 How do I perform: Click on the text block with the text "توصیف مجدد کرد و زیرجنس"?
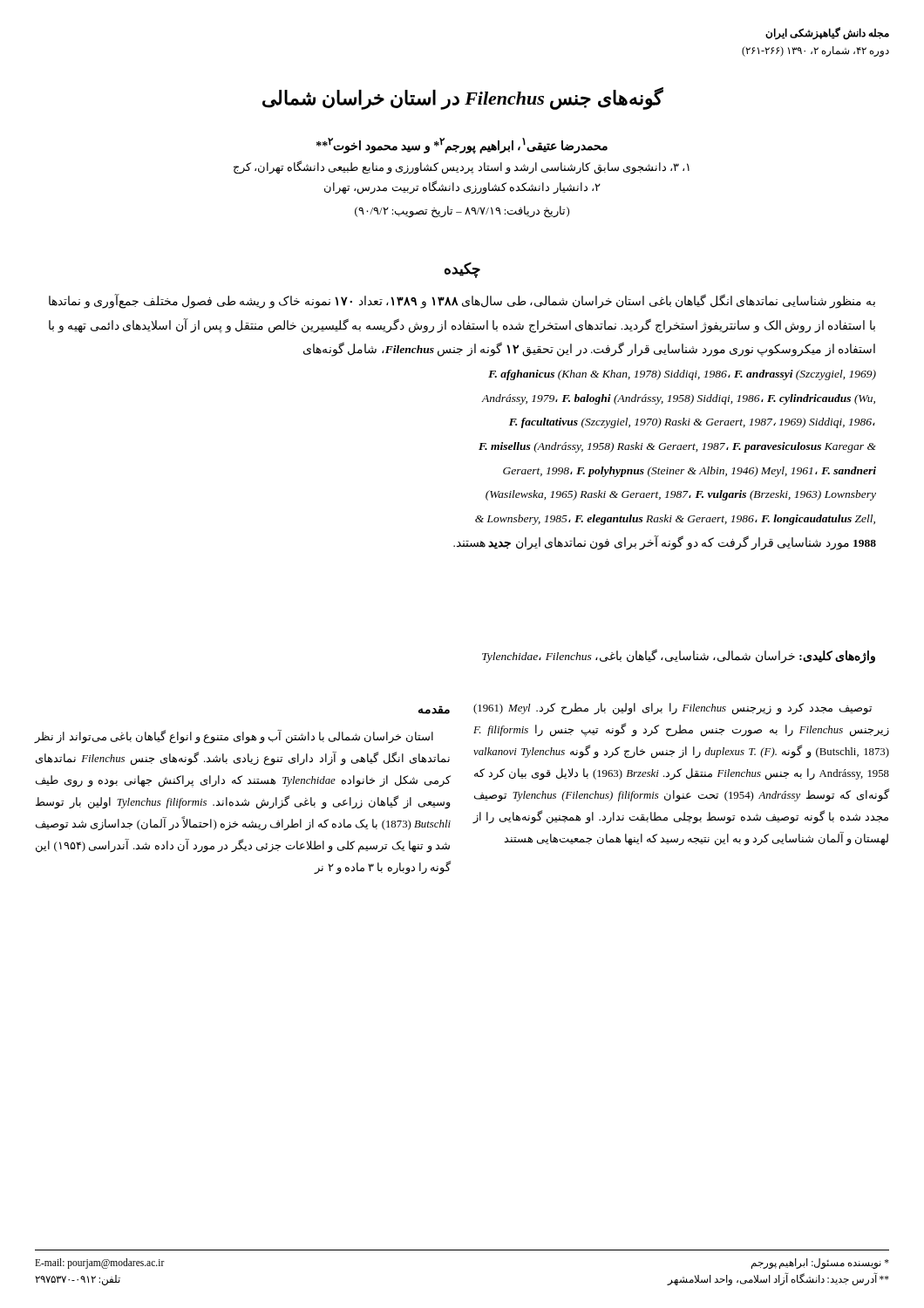pyautogui.click(x=681, y=774)
